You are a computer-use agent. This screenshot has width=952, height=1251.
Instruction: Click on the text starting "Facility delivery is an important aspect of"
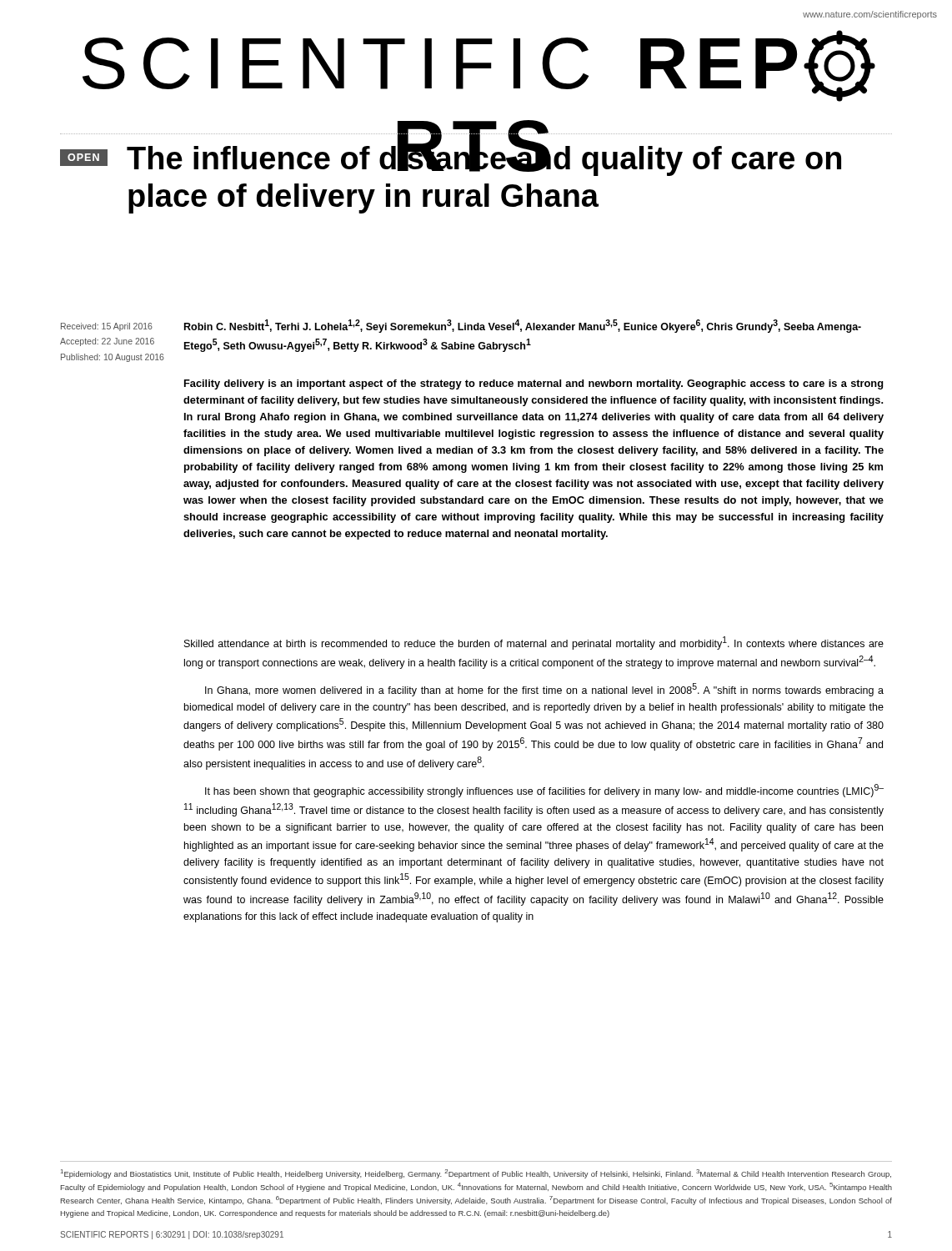[x=534, y=458]
